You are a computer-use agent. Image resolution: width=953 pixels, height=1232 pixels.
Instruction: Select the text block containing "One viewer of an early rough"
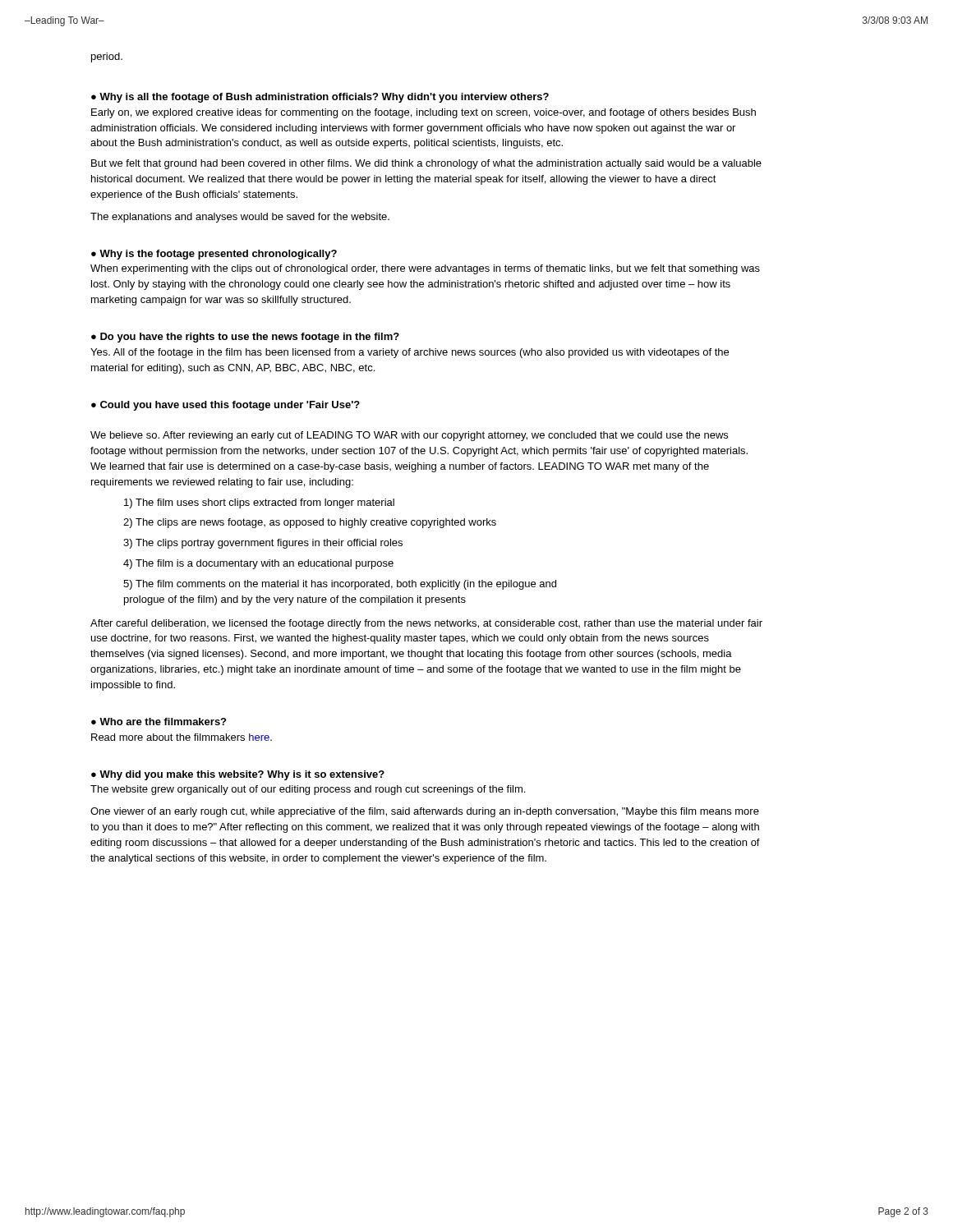[x=425, y=834]
